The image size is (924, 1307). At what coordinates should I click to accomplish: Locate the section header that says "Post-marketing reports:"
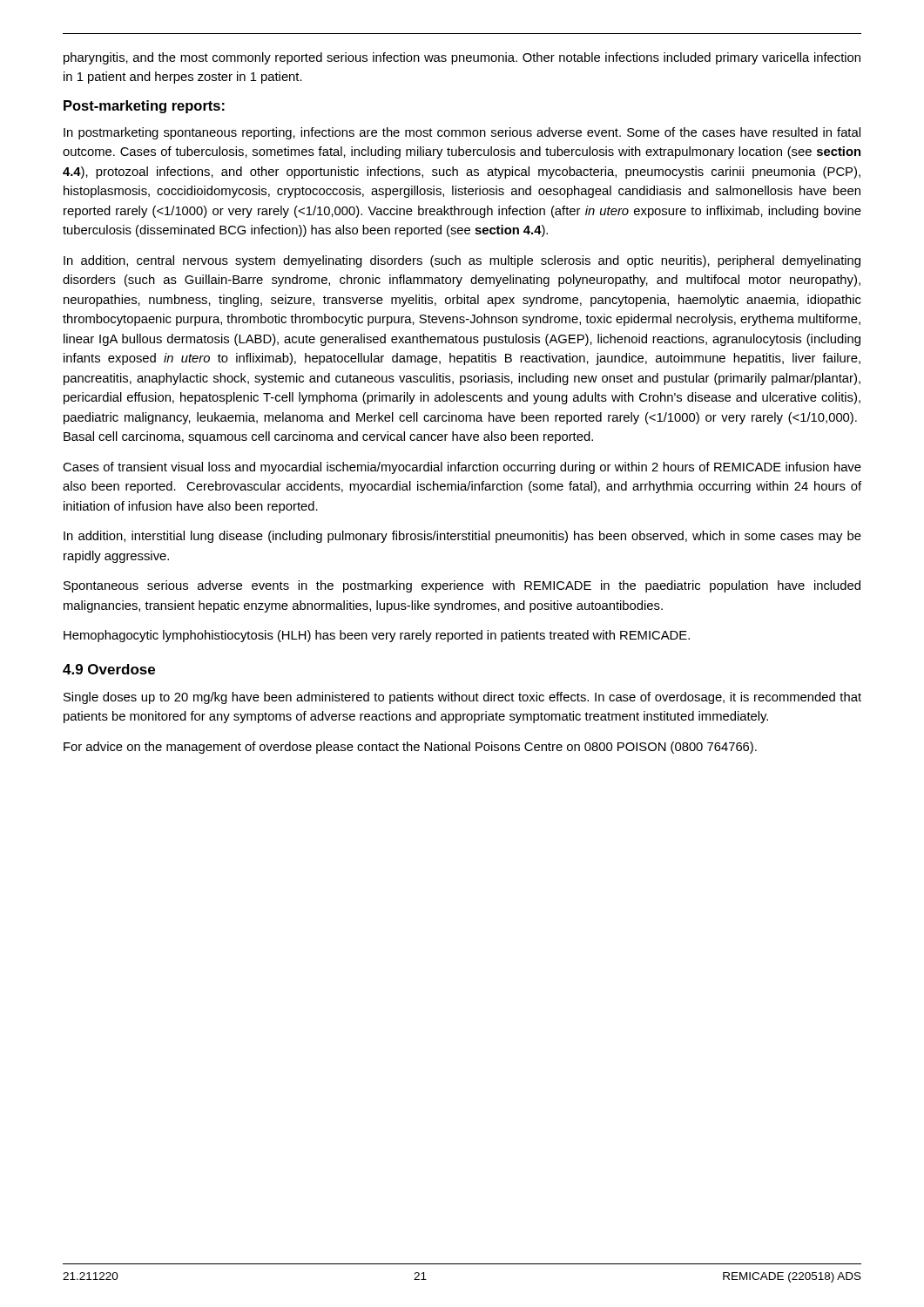click(x=144, y=105)
